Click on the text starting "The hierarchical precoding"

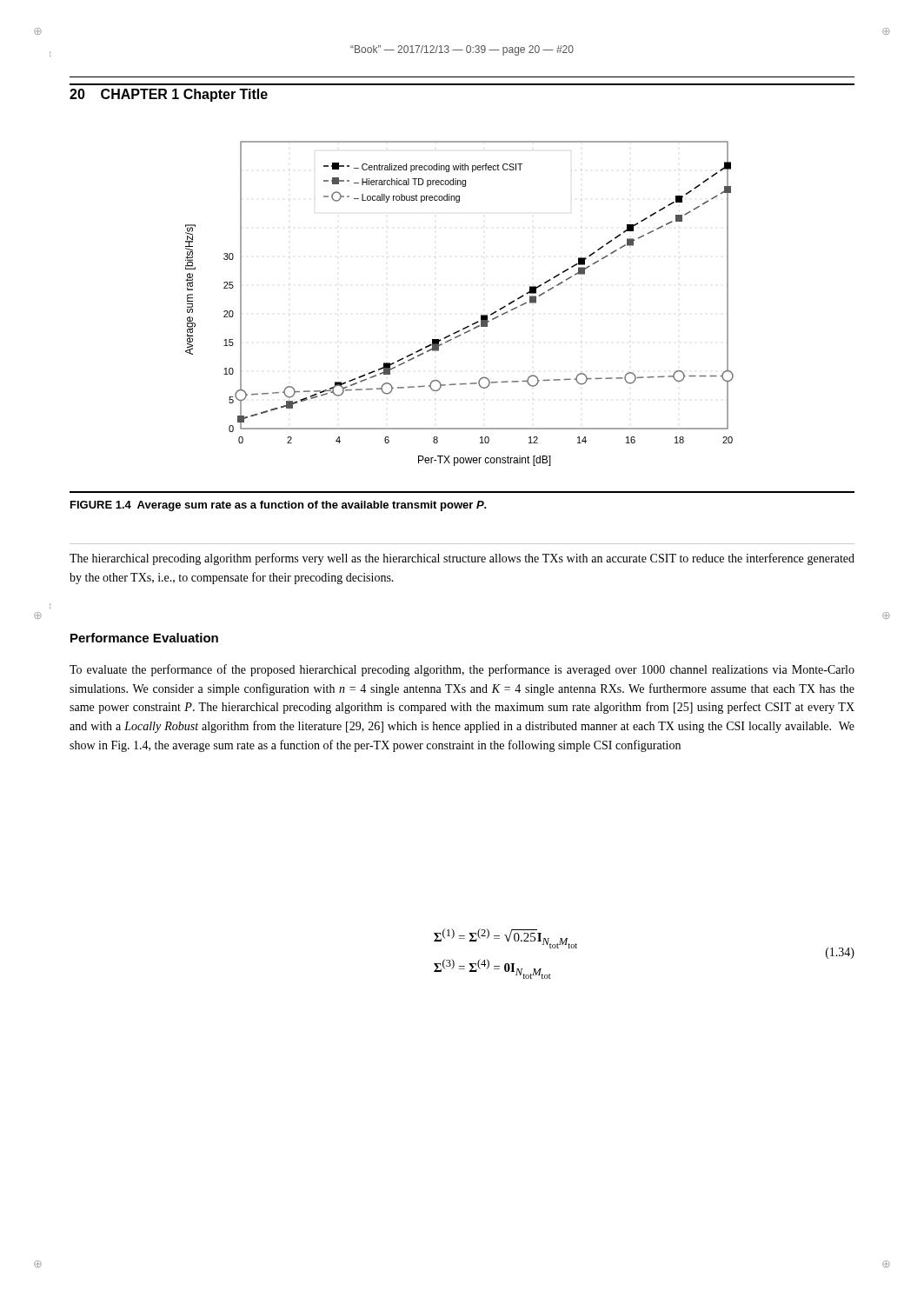point(462,568)
